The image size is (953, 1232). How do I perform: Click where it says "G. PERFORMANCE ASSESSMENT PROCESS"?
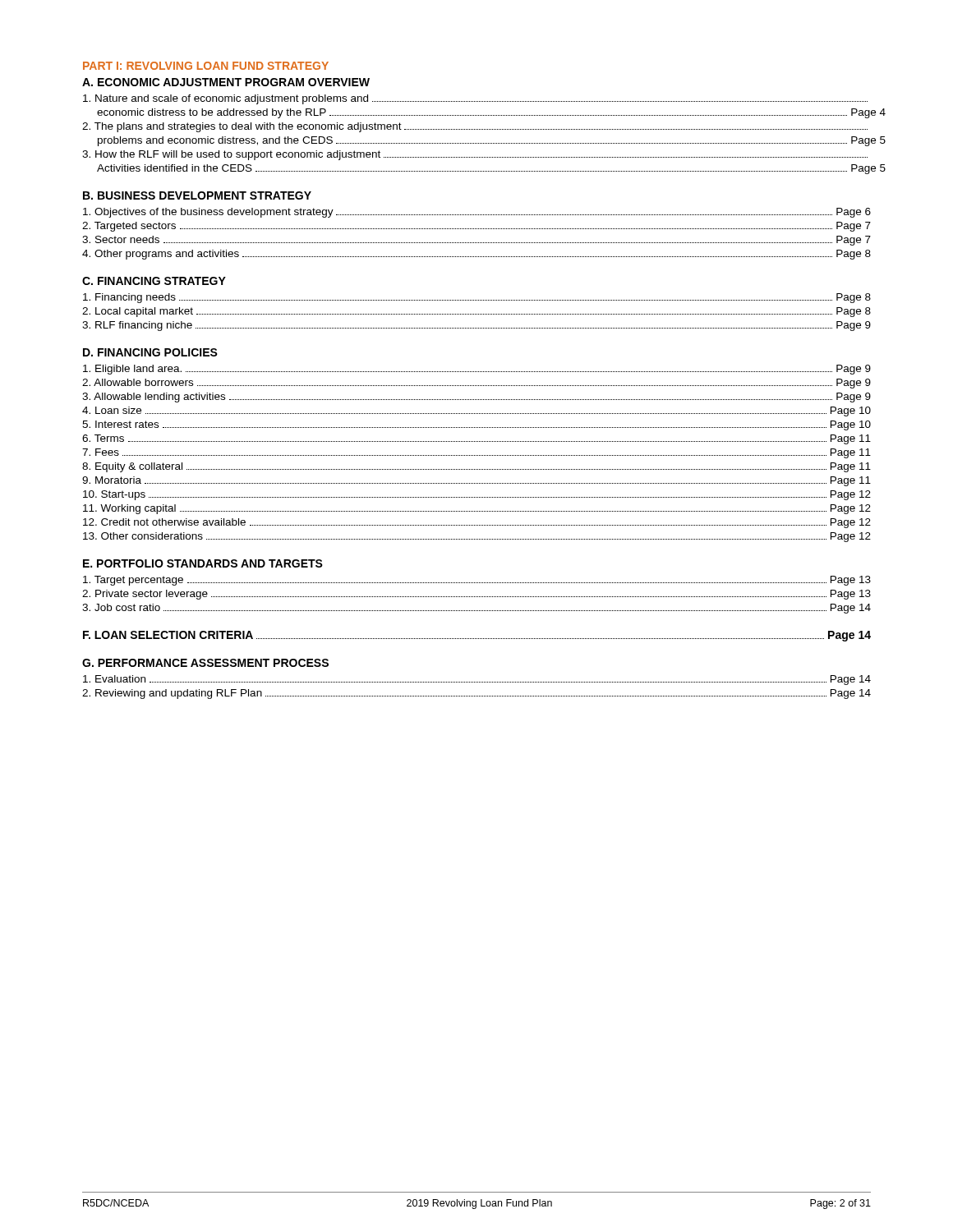coord(206,663)
